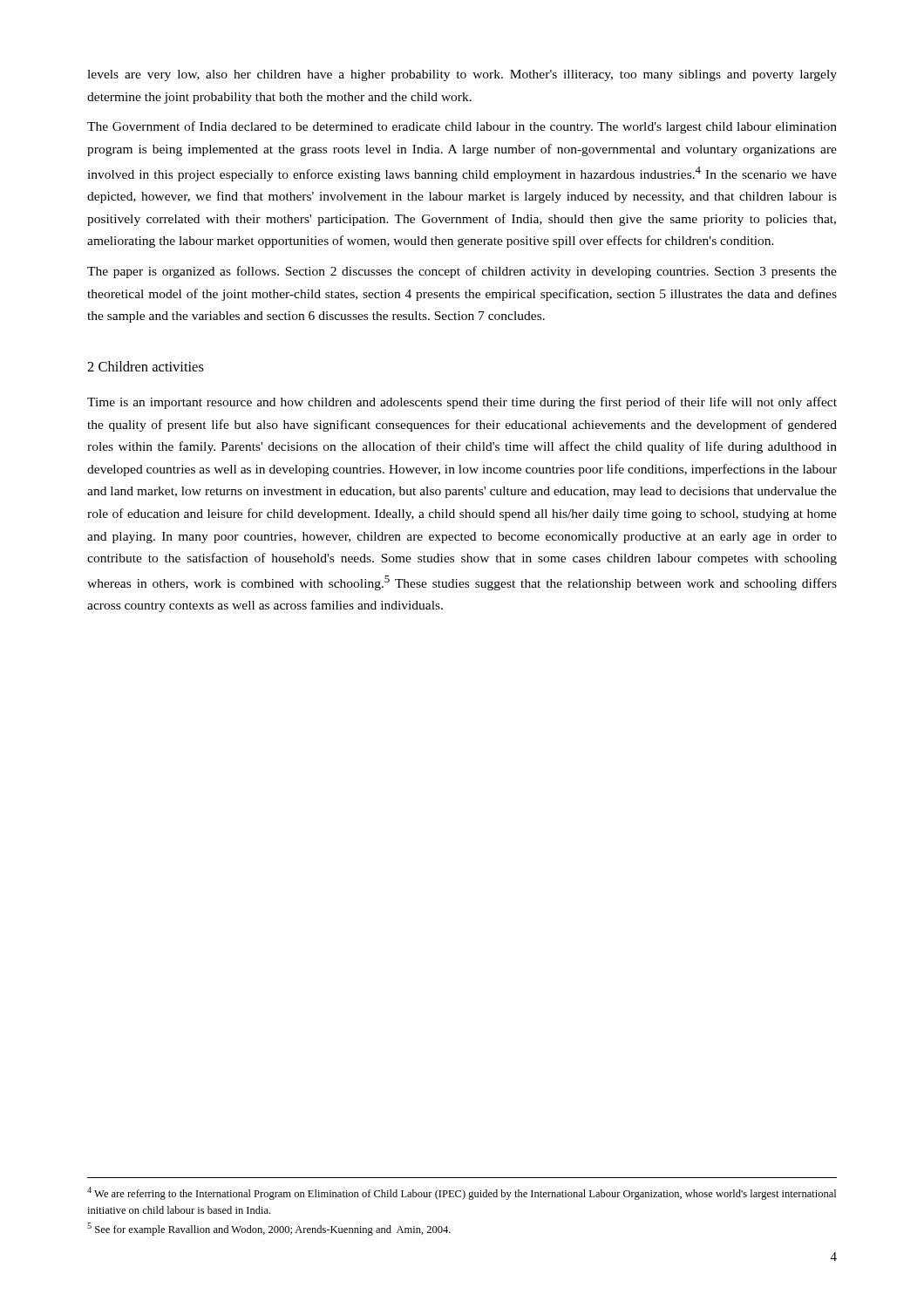The height and width of the screenshot is (1308, 924).
Task: Point to "2 Children activities"
Action: click(x=146, y=366)
